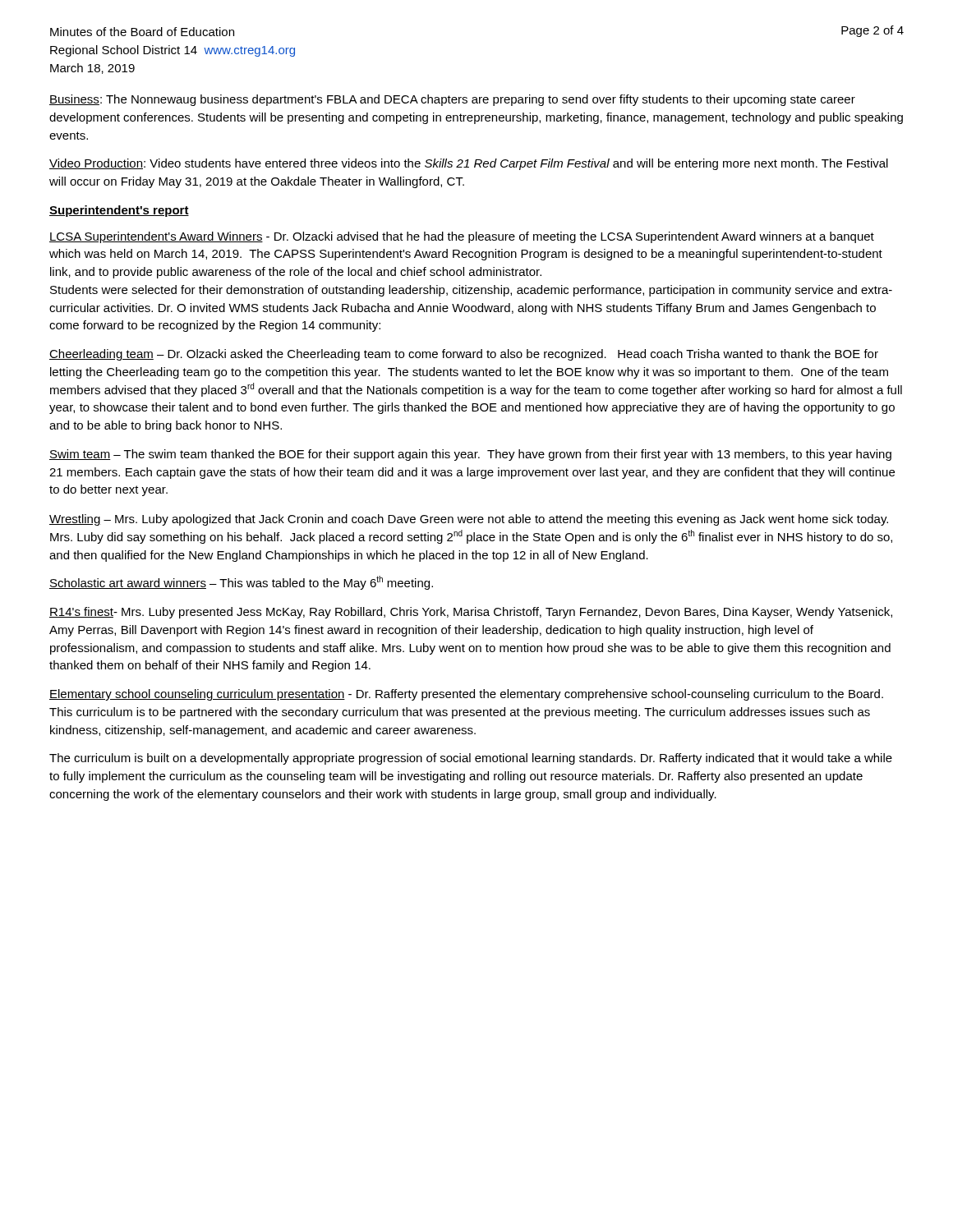Viewport: 953px width, 1232px height.
Task: Locate the text starting "Video Production: Video students have"
Action: pos(469,172)
